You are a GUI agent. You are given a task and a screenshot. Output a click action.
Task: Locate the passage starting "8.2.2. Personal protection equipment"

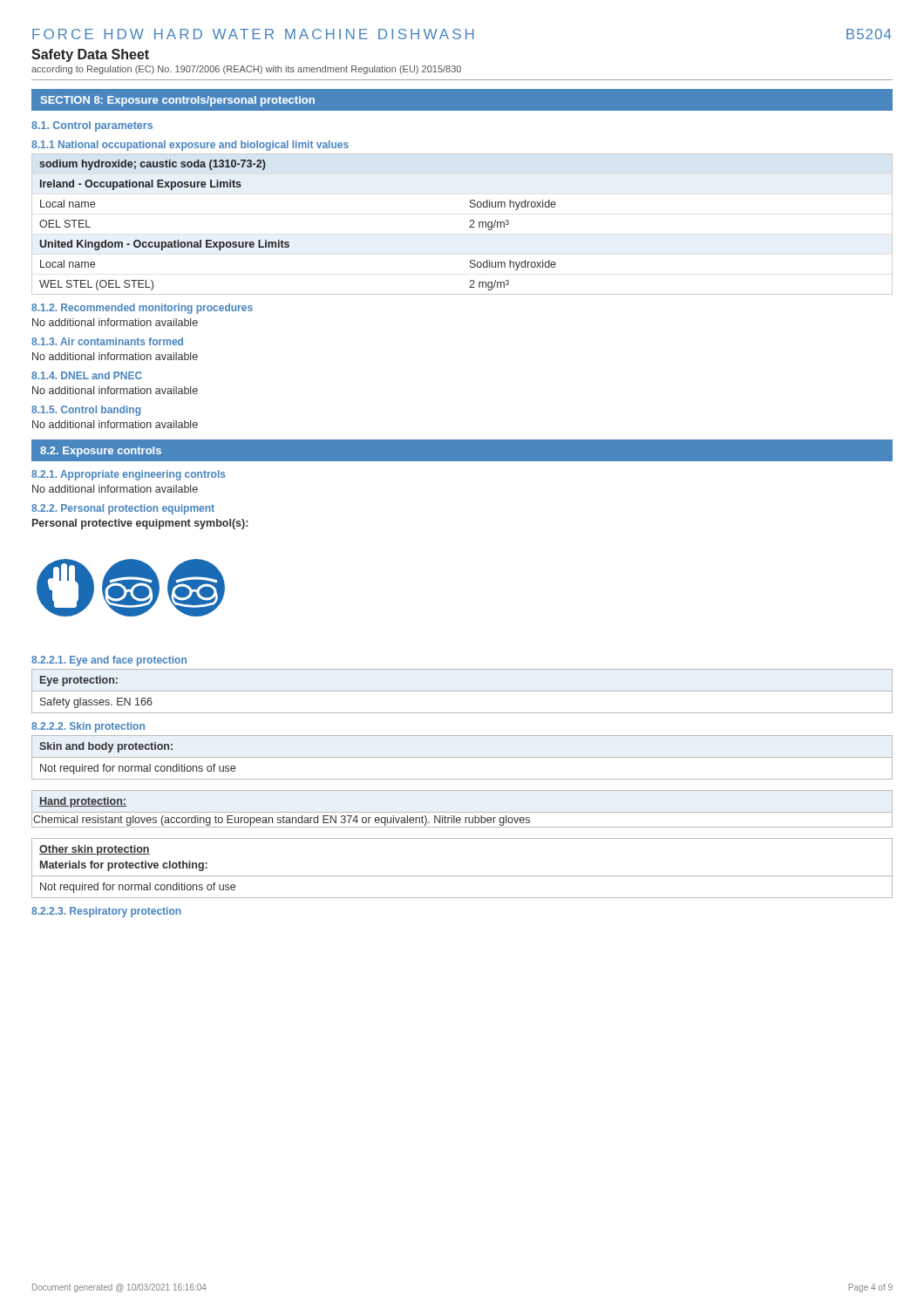click(123, 508)
